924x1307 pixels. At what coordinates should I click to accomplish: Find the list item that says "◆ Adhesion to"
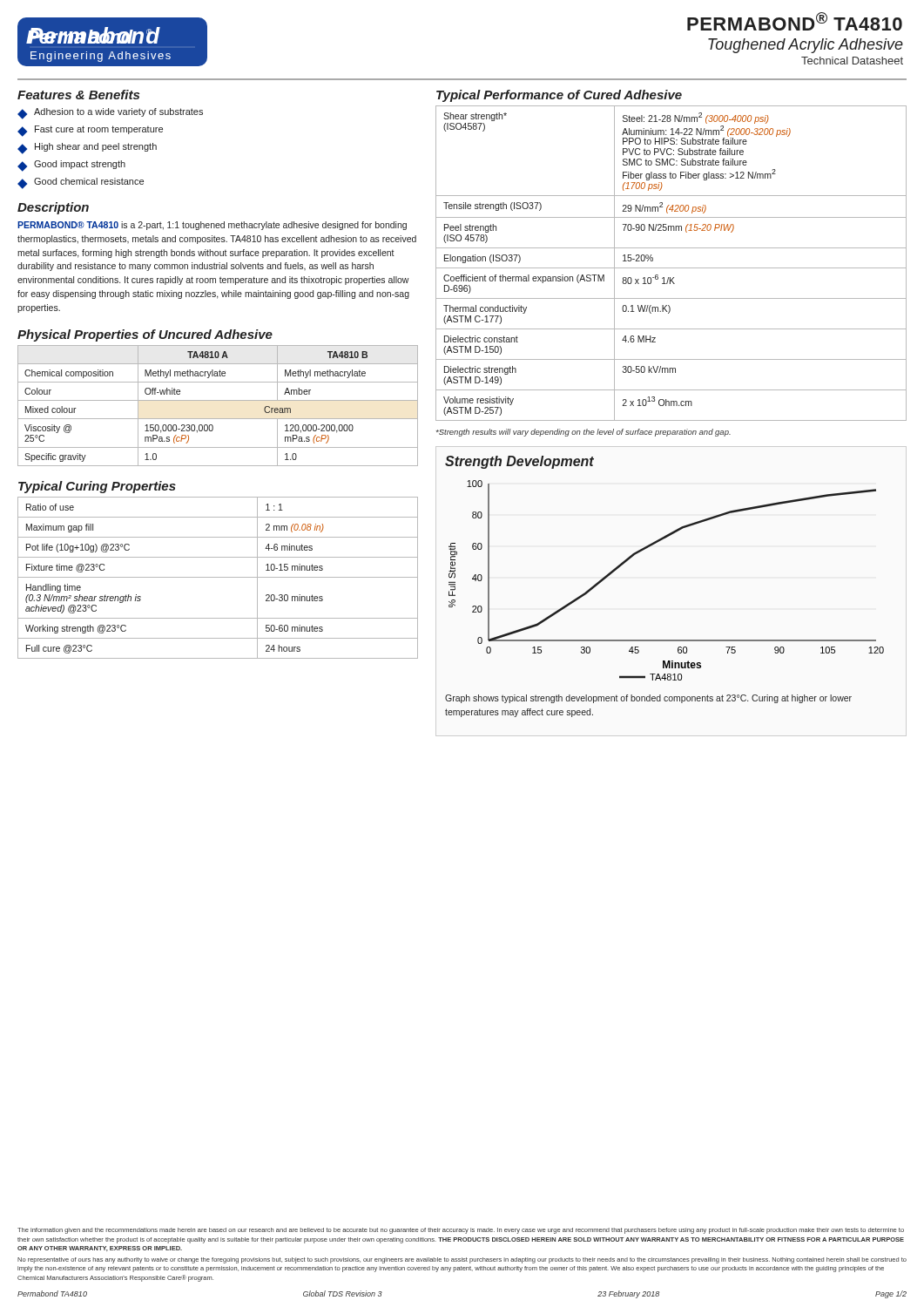110,114
